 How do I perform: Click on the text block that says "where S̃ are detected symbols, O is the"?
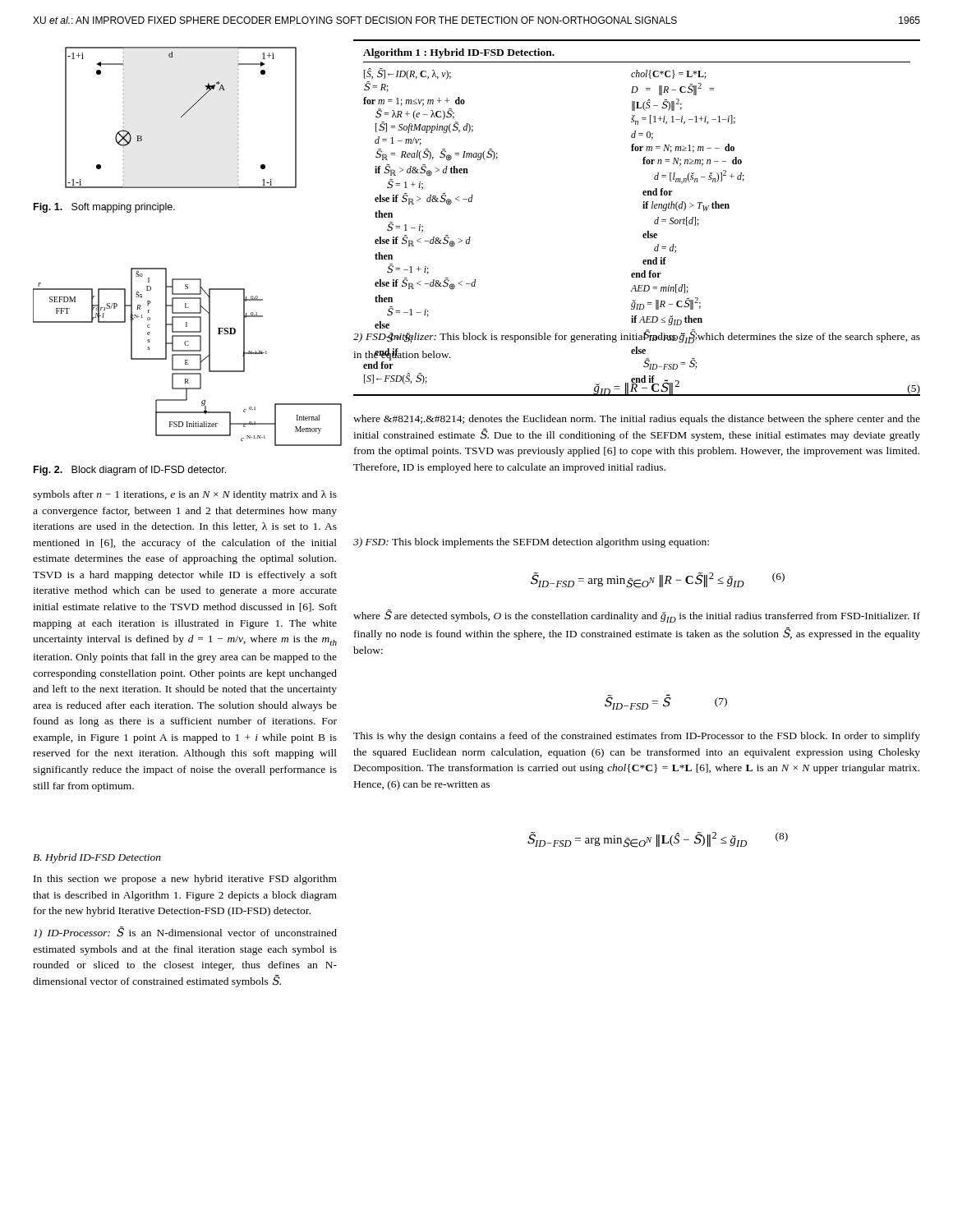coord(637,633)
